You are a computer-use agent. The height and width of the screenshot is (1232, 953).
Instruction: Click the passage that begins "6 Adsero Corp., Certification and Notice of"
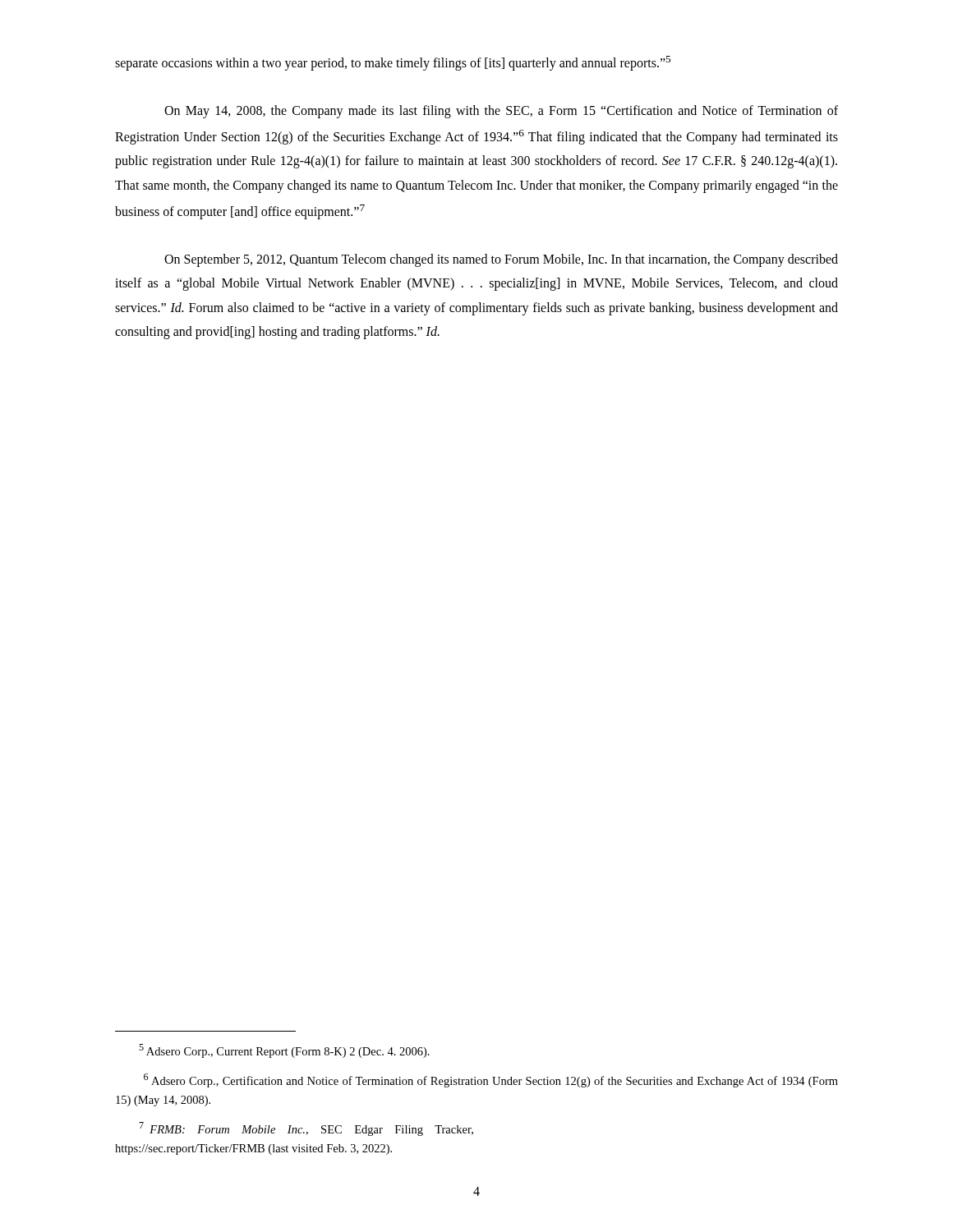(476, 1088)
